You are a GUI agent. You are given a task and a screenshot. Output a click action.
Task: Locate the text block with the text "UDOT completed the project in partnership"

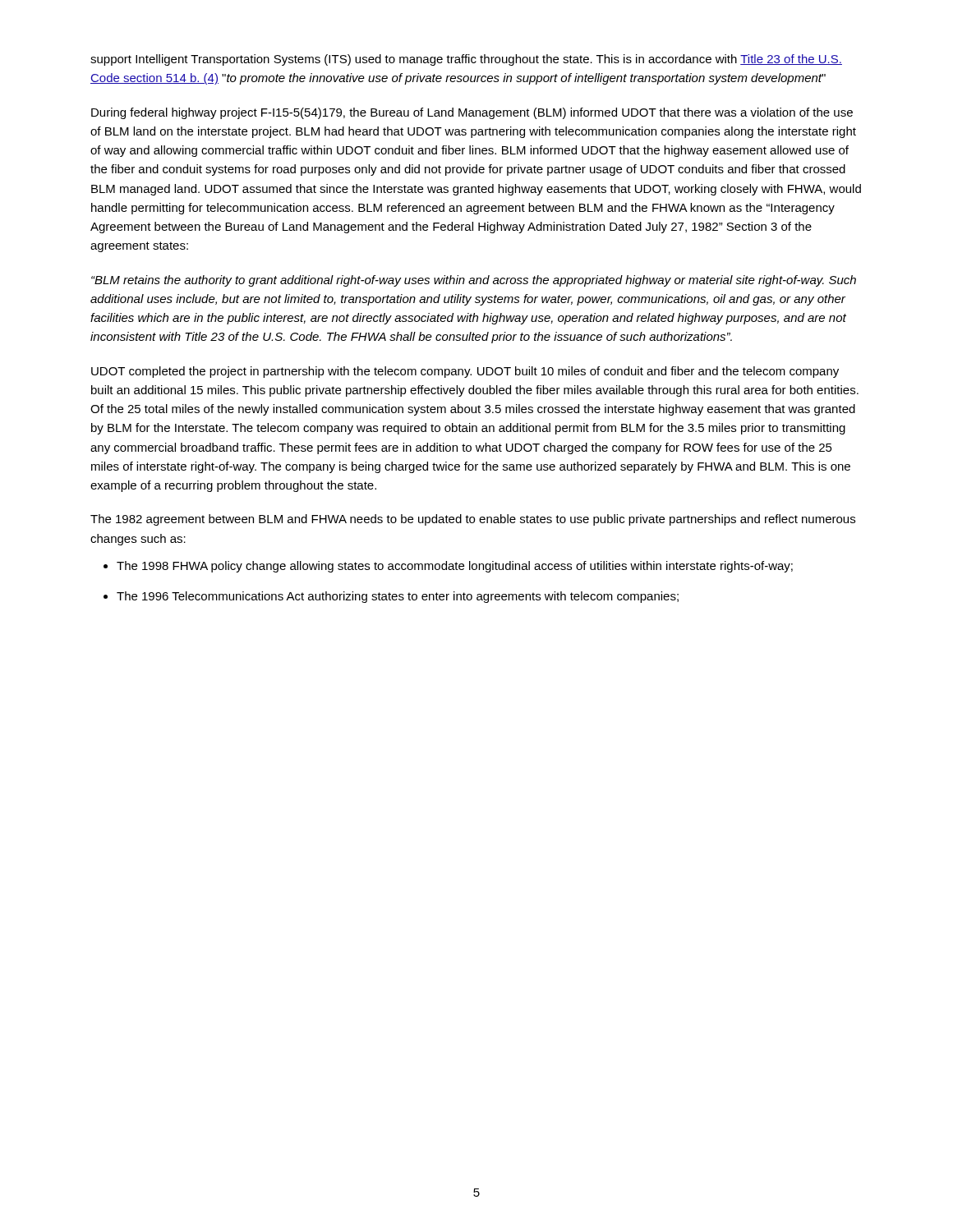475,428
